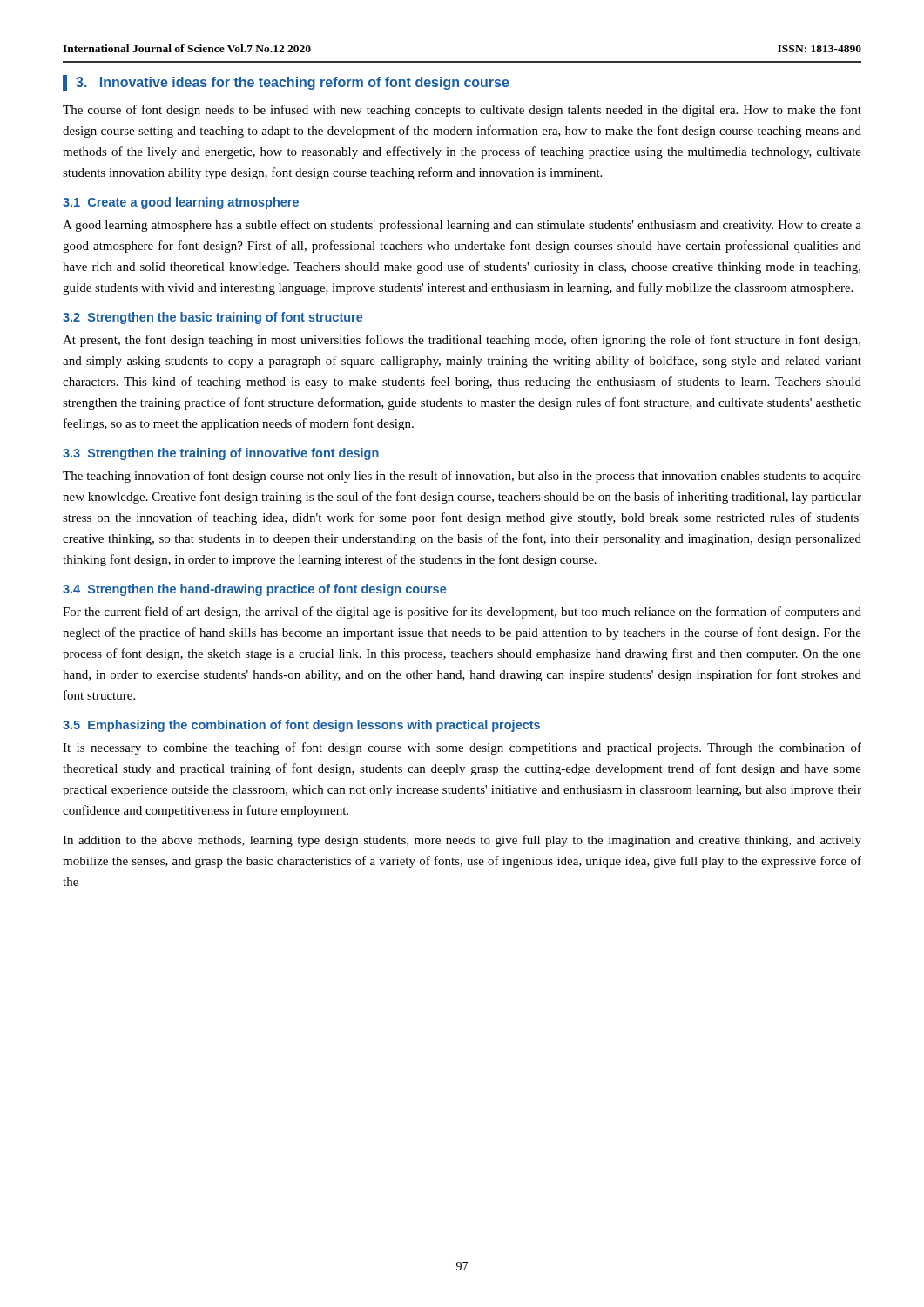Locate the section header containing "3.1 Create a good learning atmosphere"
This screenshot has width=924, height=1307.
click(x=181, y=202)
